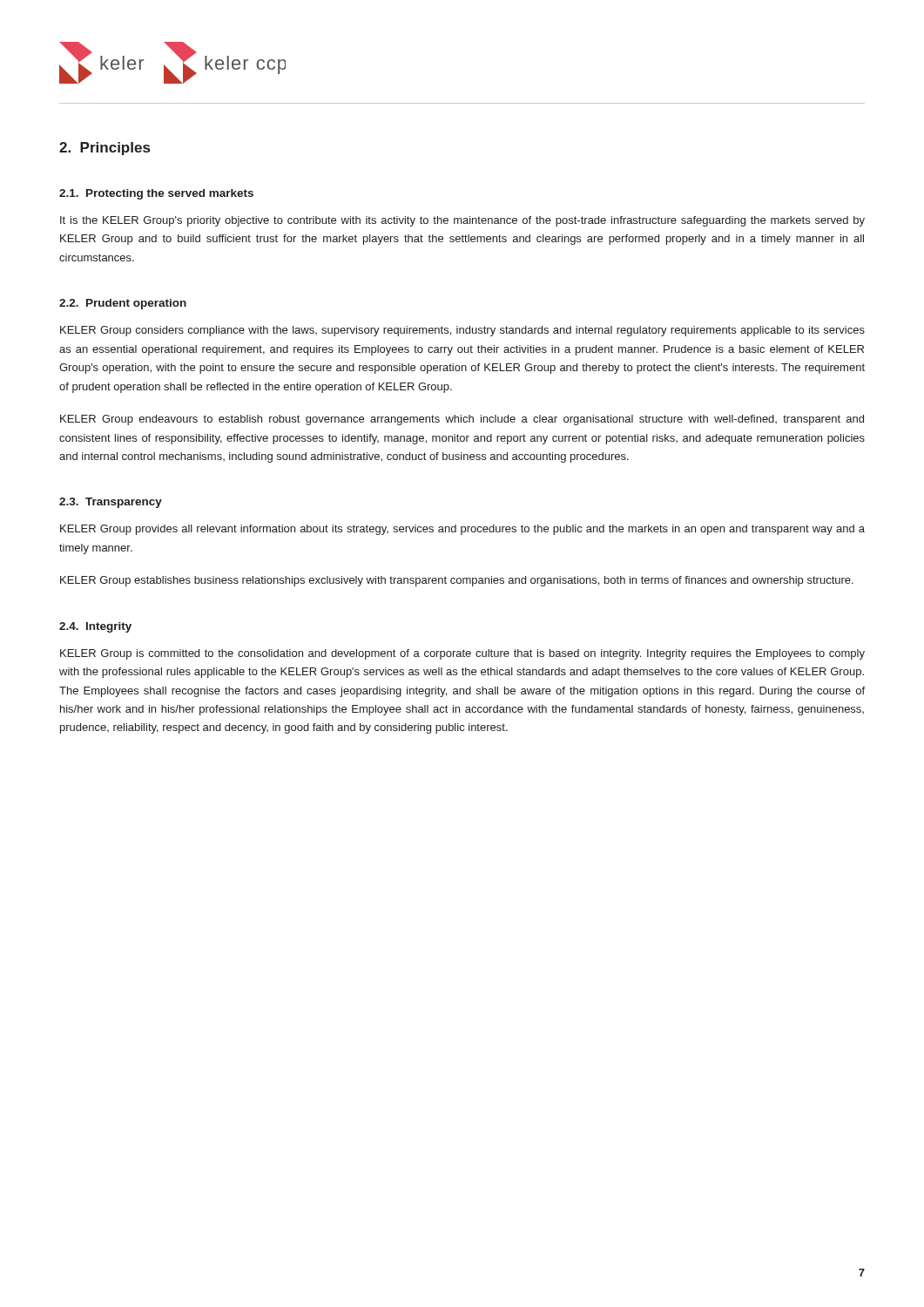Navigate to the region starting "2.4. Integrity"
This screenshot has height=1307, width=924.
click(x=95, y=626)
